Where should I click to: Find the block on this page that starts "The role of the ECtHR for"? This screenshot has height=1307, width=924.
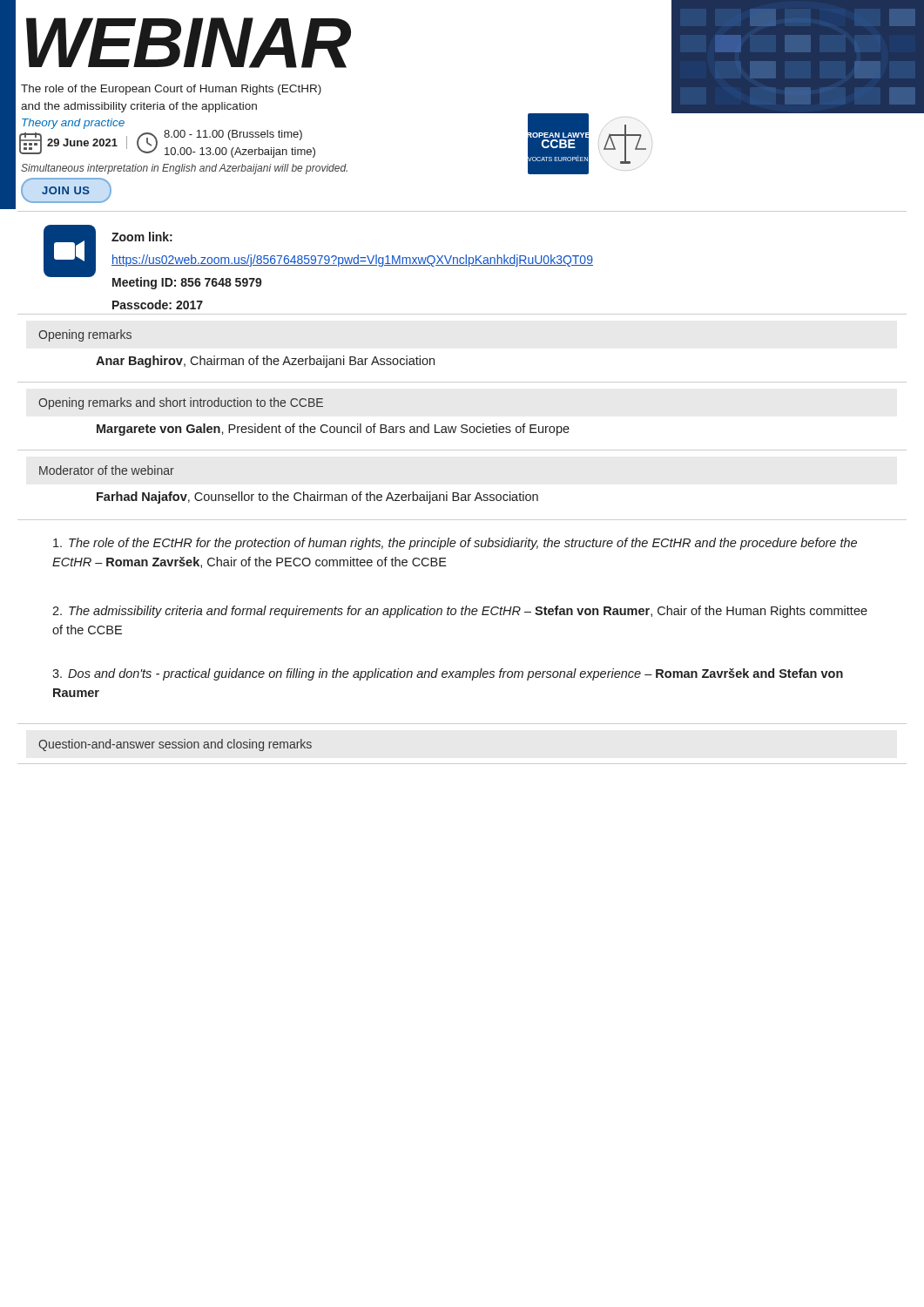455,553
